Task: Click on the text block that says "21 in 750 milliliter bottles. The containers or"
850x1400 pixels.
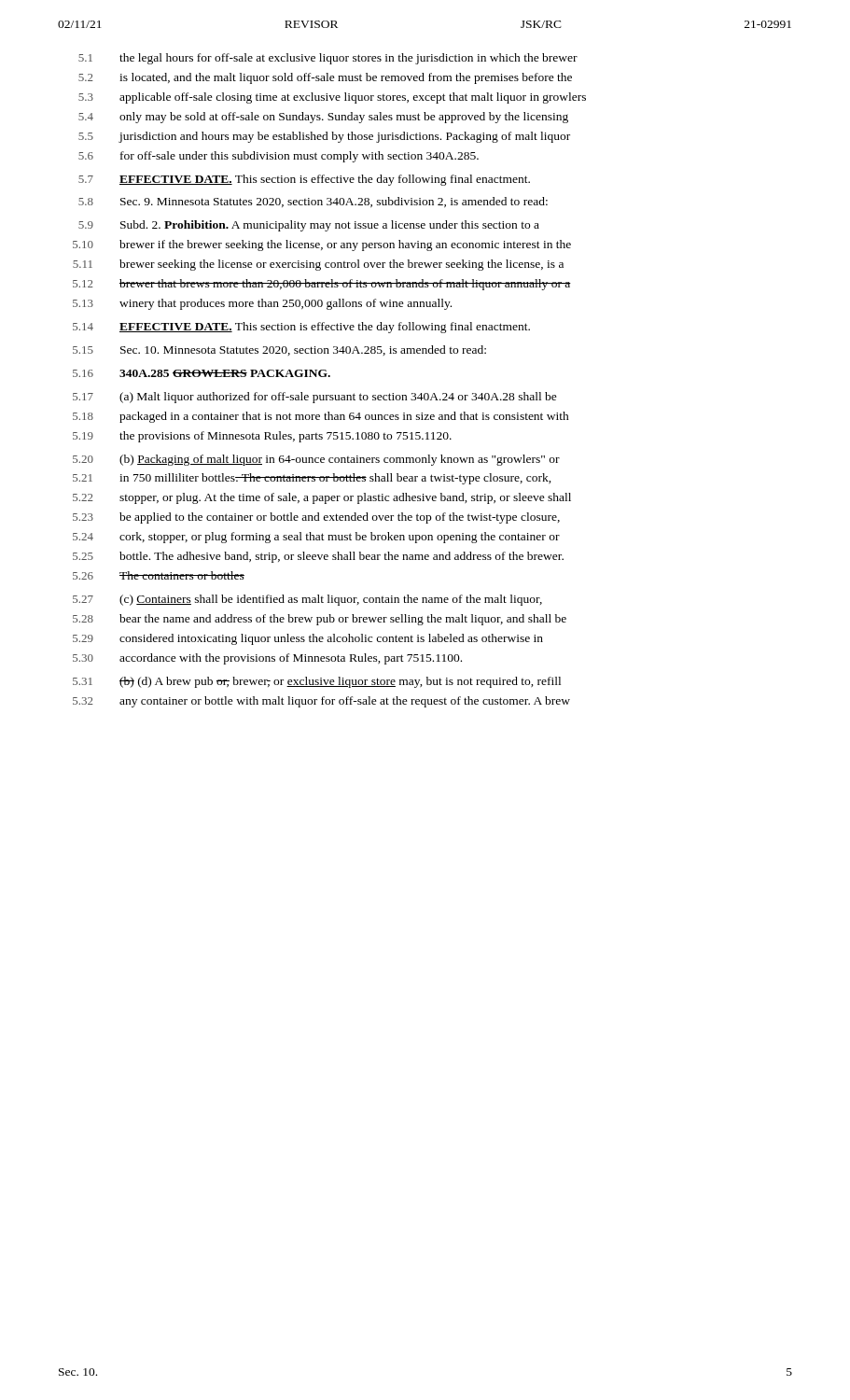Action: (425, 479)
